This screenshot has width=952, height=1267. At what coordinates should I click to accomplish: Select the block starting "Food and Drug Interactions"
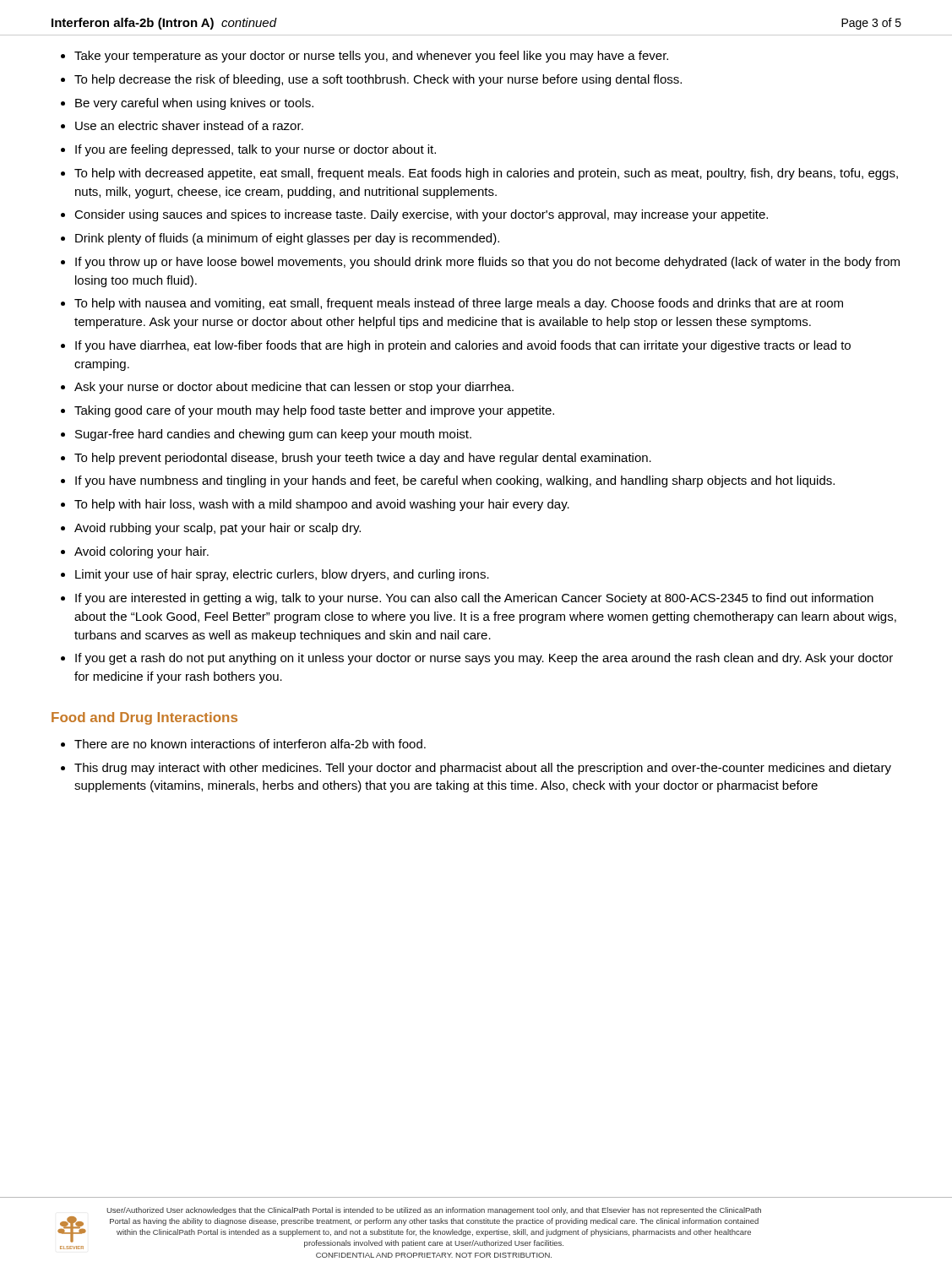pos(144,717)
